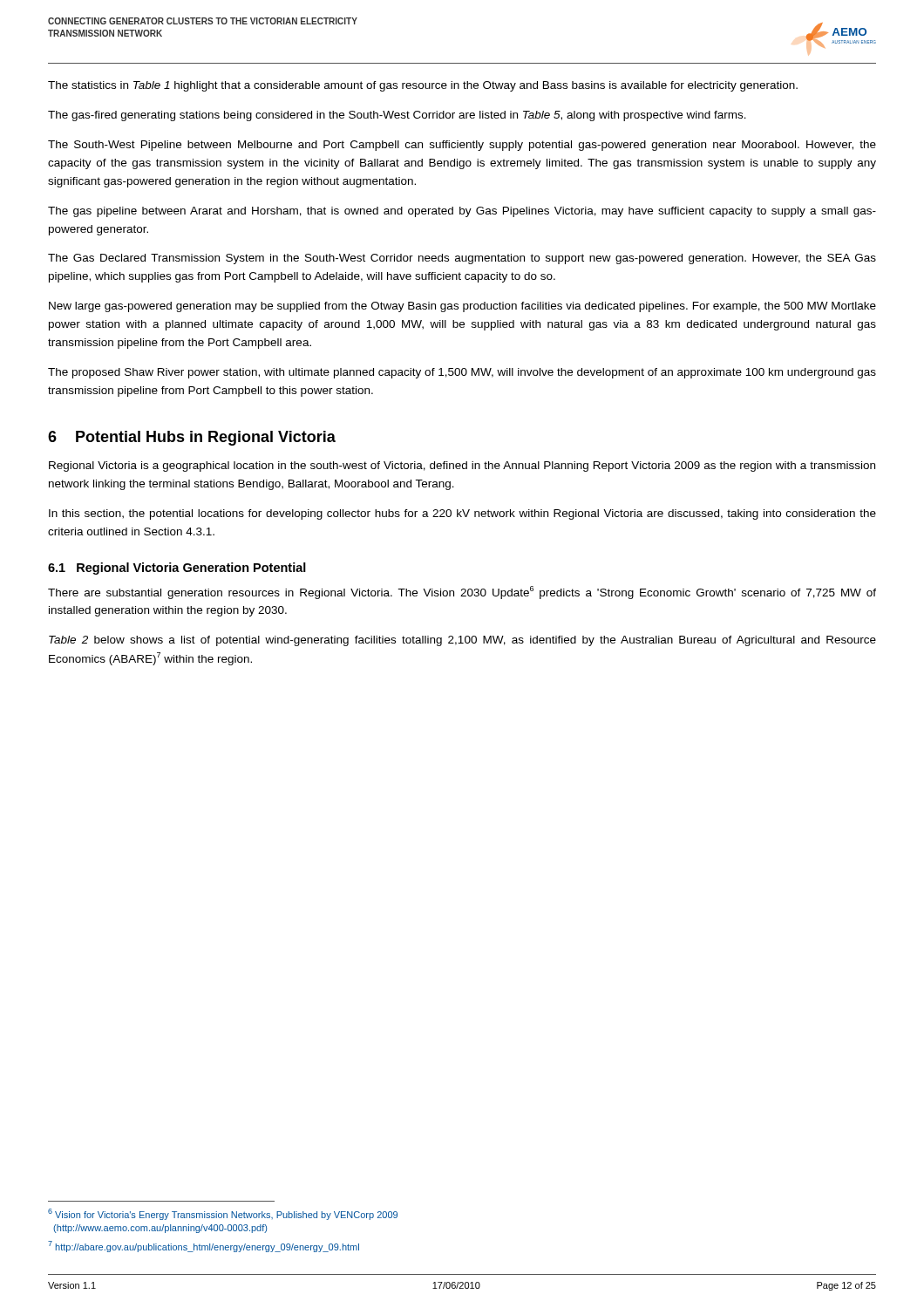Point to the element starting "The South-West Pipeline between Melbourne and Port"
924x1308 pixels.
(462, 162)
